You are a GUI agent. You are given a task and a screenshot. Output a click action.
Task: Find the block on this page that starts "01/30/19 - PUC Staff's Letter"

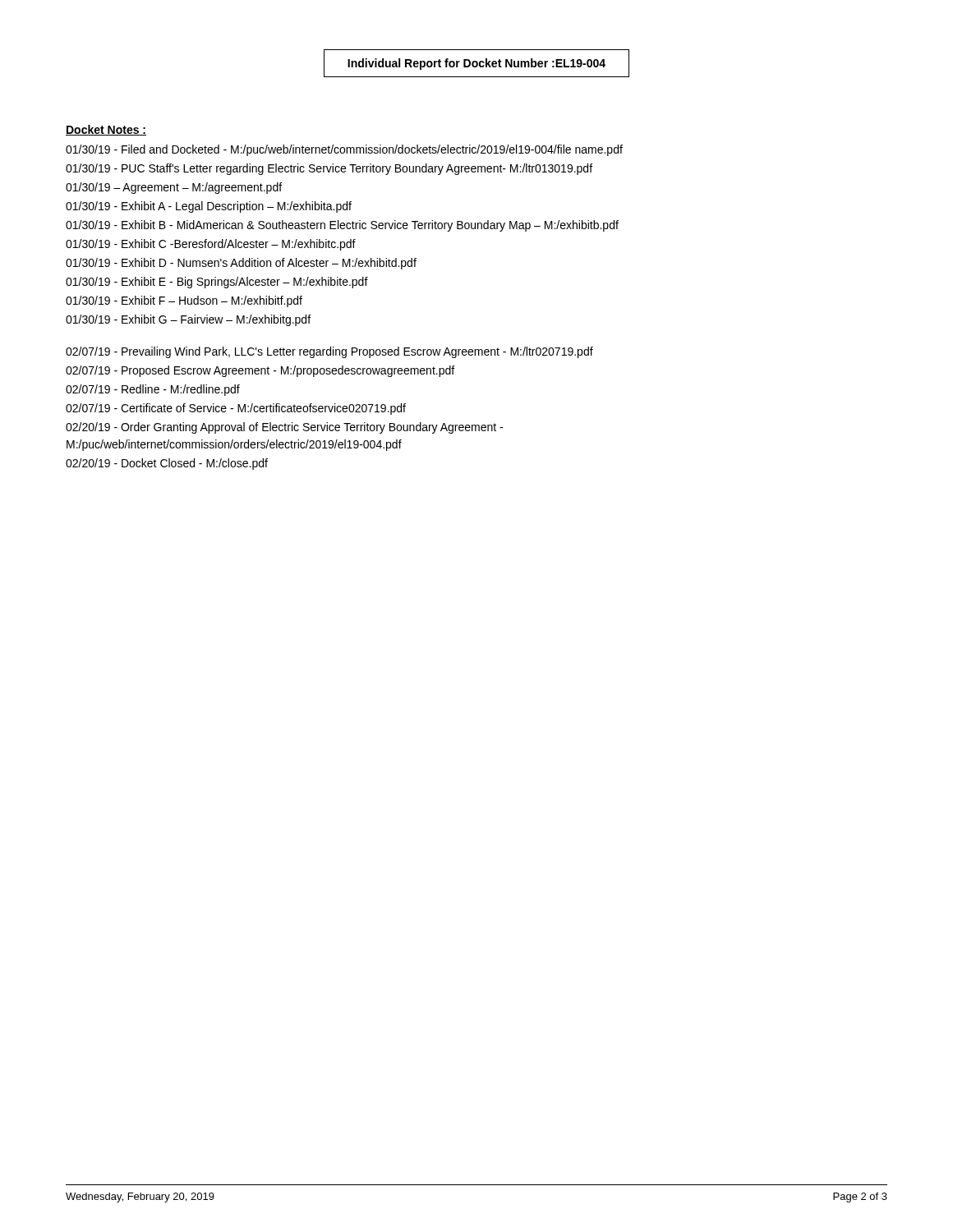pos(329,168)
